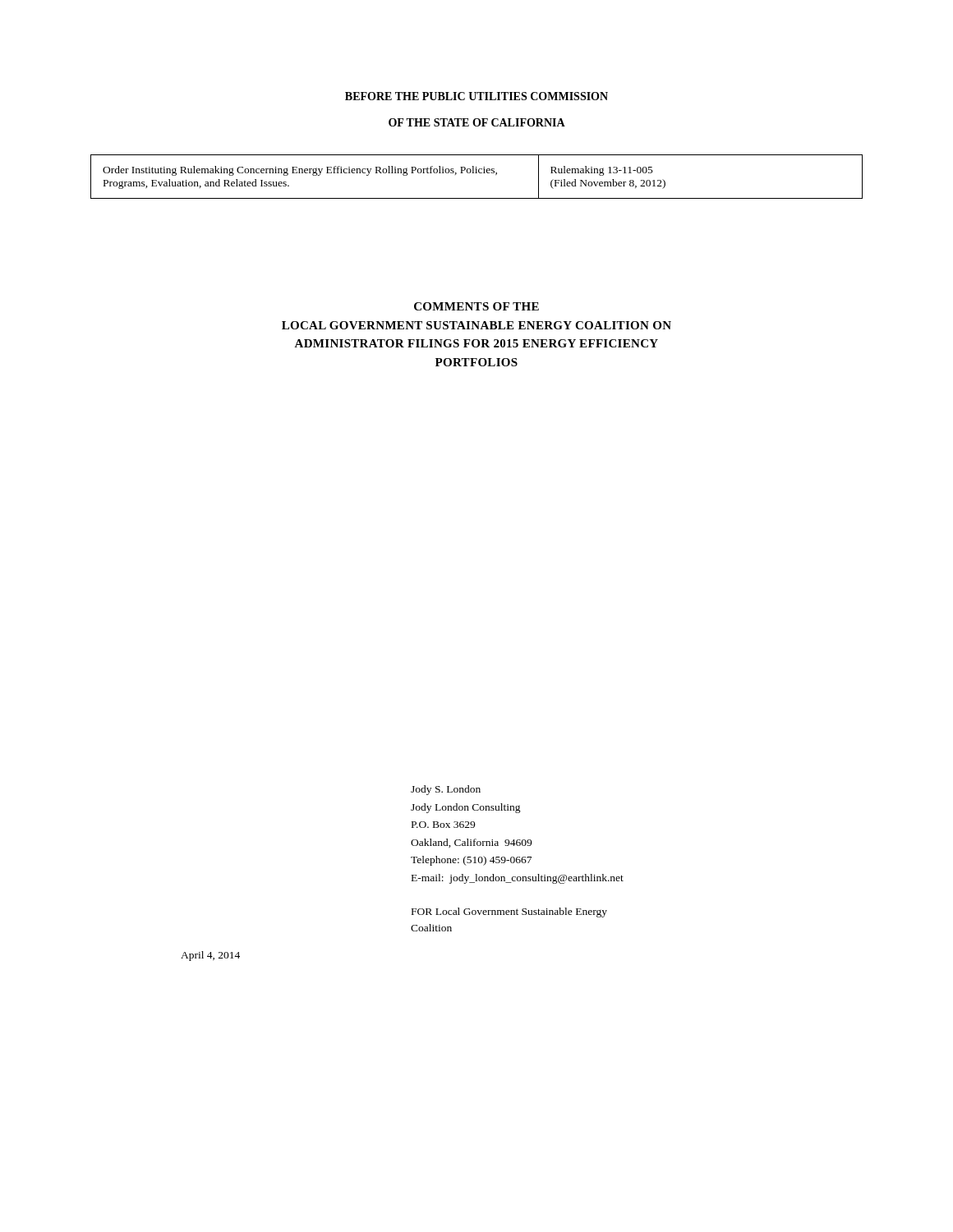Locate the text block with the text "FOR Local Government"
This screenshot has width=953, height=1232.
[x=509, y=920]
